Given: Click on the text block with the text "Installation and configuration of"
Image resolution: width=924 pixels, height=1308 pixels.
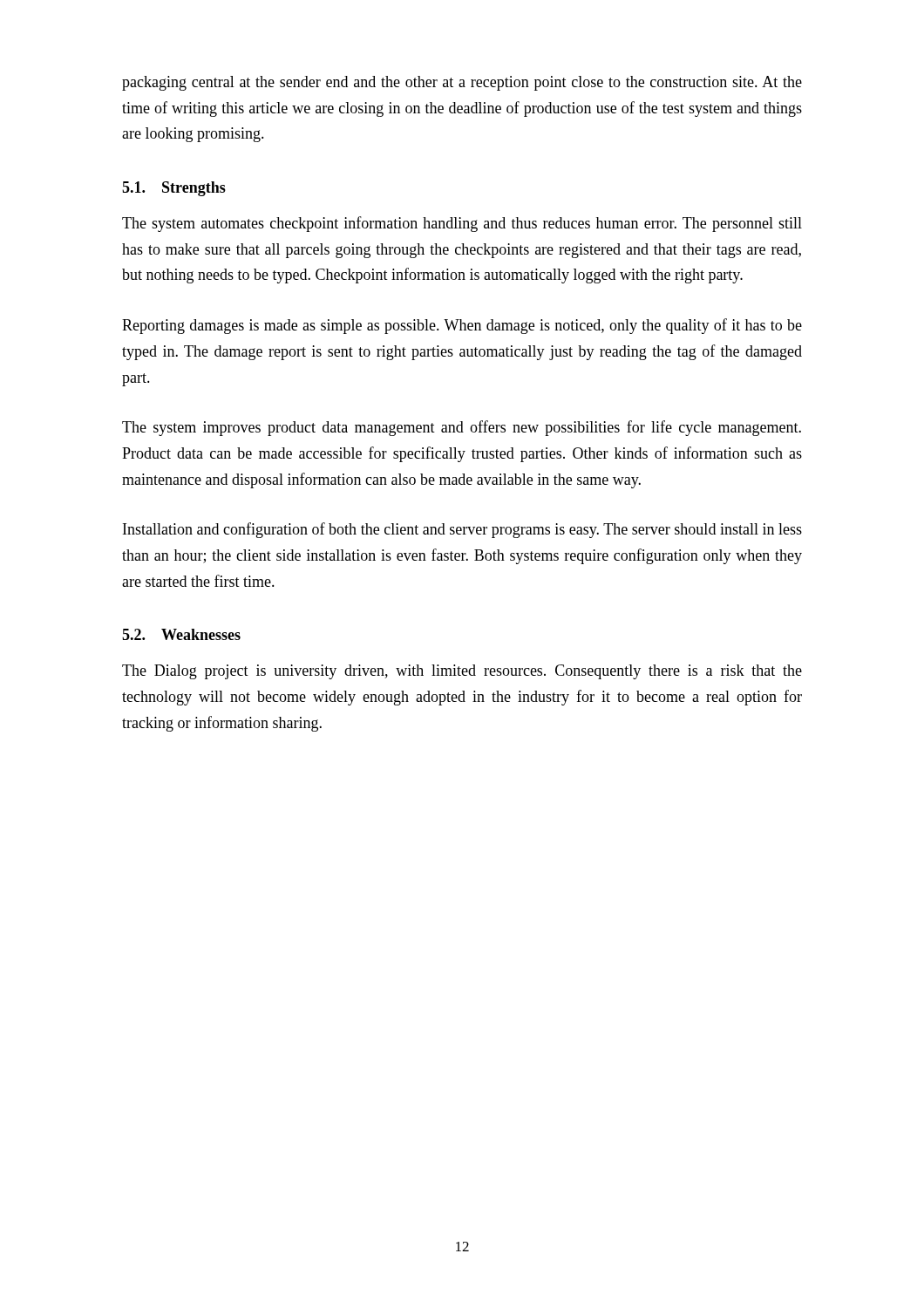Looking at the screenshot, I should coord(462,555).
